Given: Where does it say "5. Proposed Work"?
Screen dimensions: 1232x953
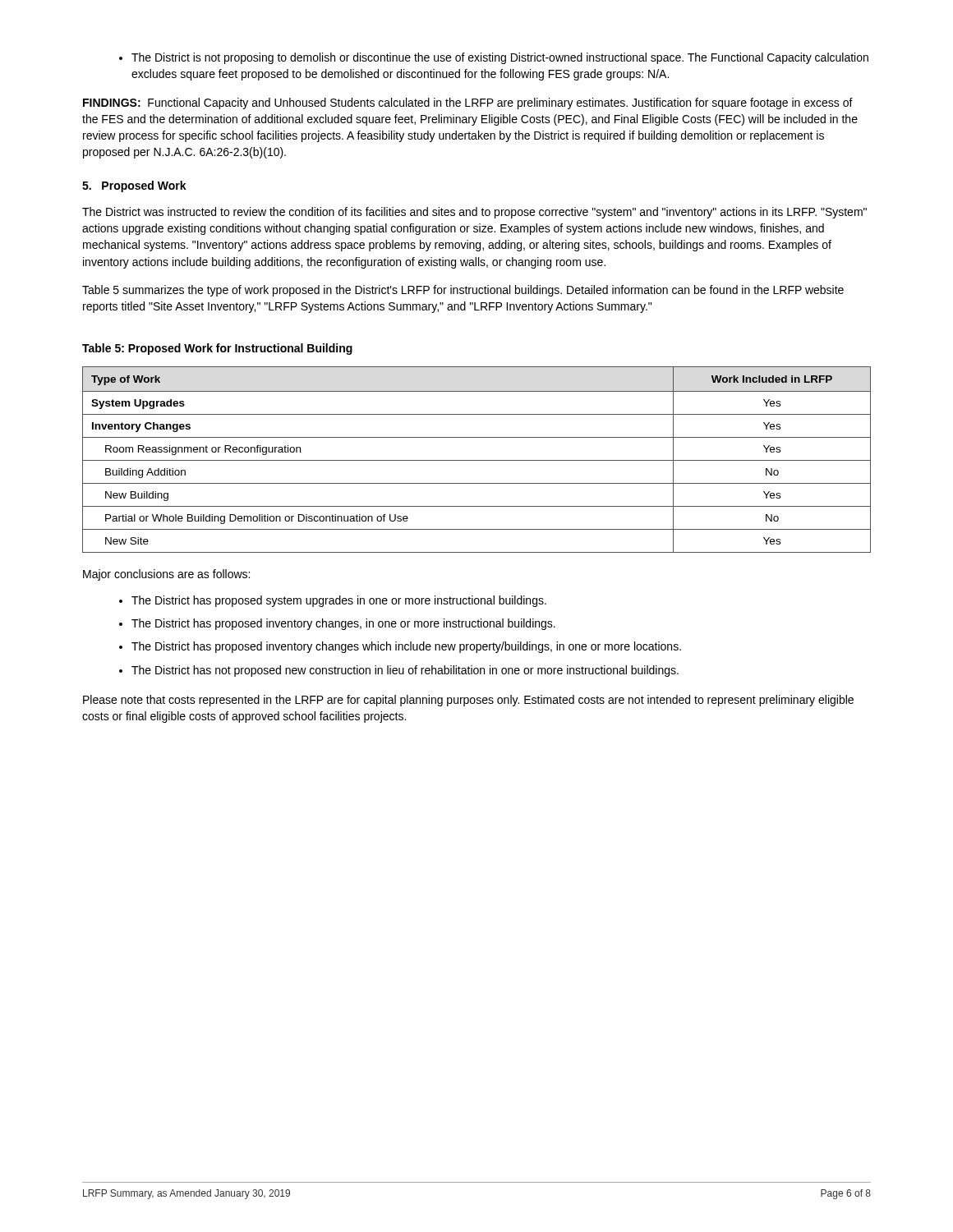Looking at the screenshot, I should (x=134, y=185).
